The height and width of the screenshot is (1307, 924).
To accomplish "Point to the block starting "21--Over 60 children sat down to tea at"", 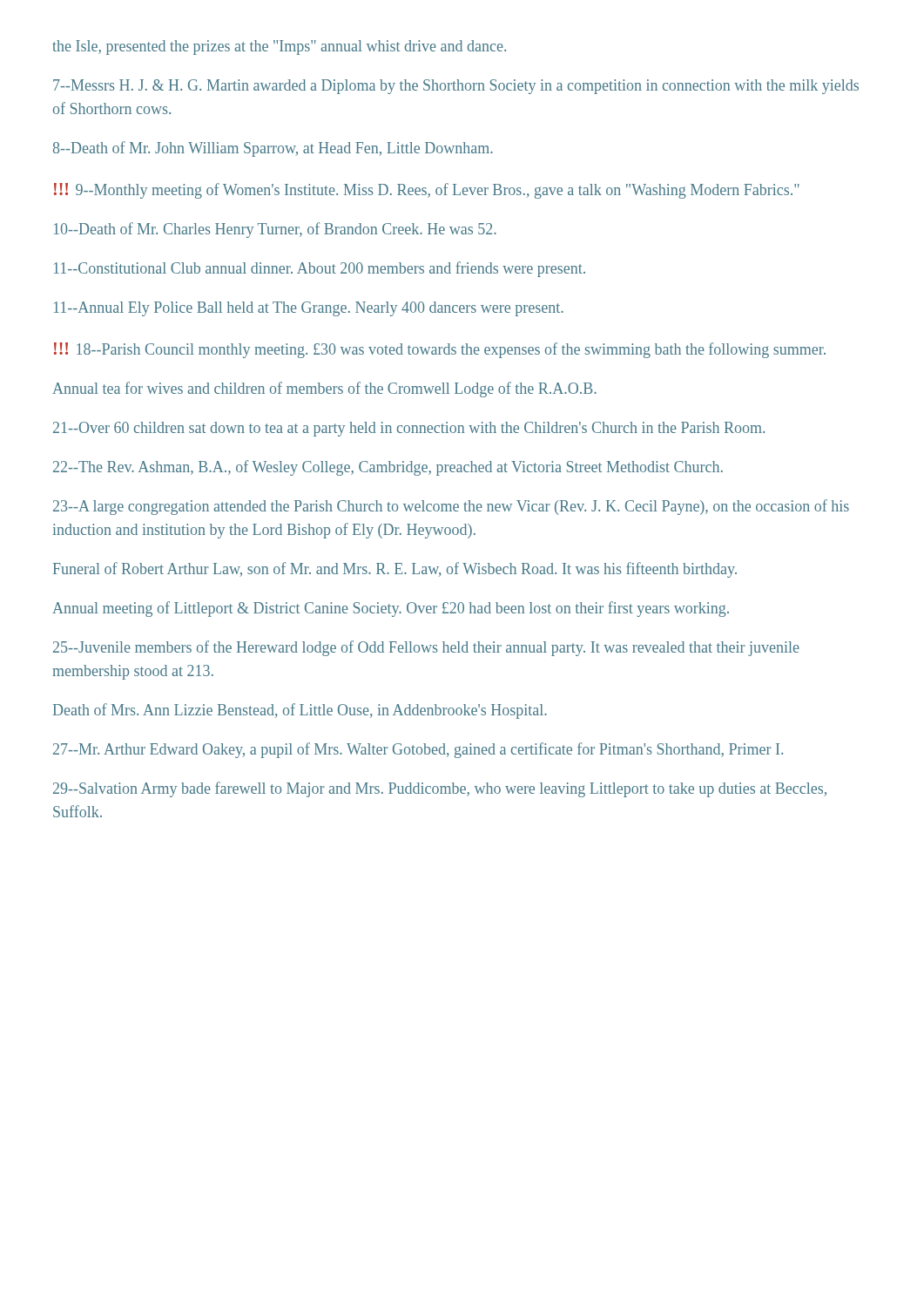I will click(x=409, y=428).
